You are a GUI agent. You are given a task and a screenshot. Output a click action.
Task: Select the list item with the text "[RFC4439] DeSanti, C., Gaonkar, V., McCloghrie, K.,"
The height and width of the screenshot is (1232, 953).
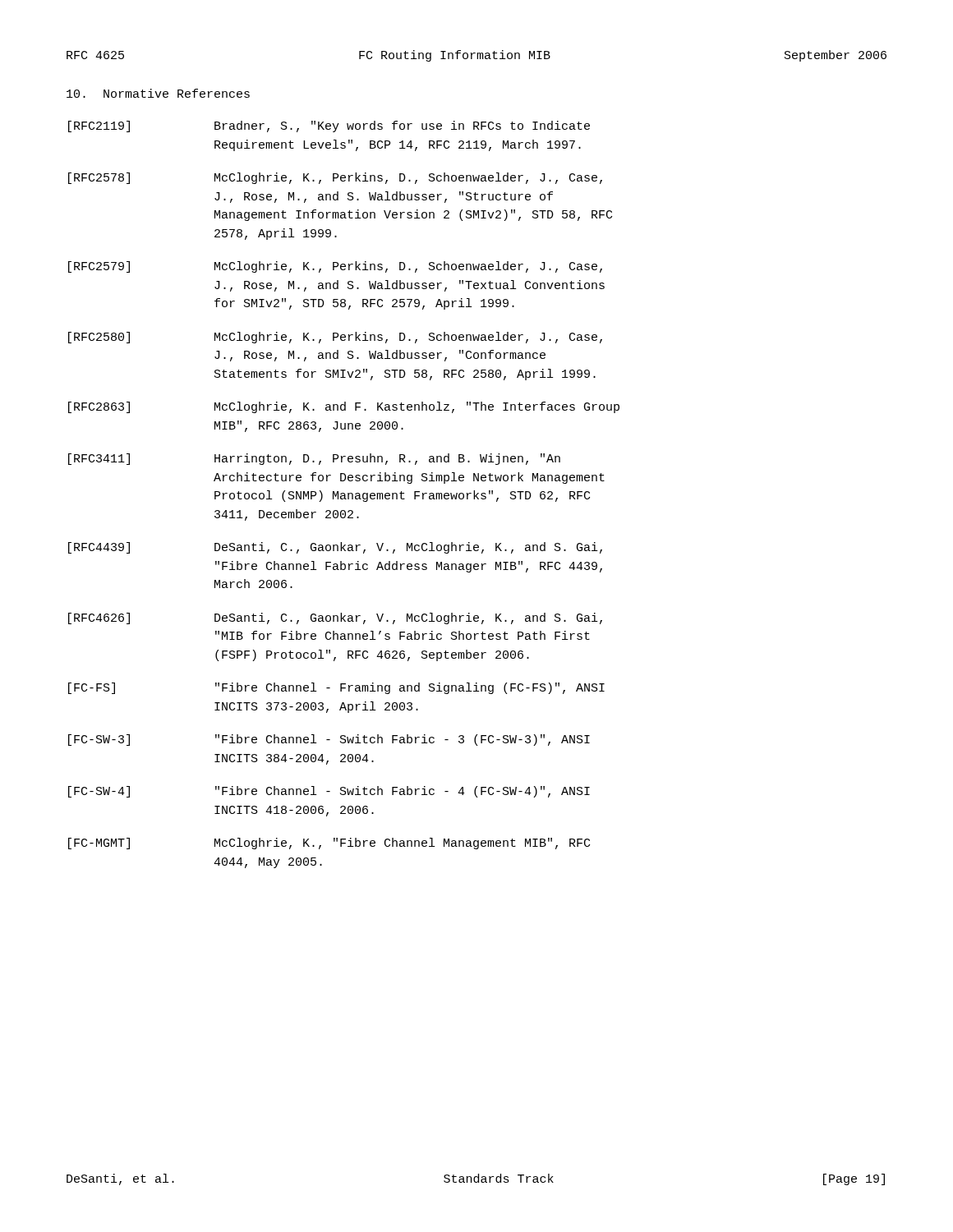click(x=476, y=567)
